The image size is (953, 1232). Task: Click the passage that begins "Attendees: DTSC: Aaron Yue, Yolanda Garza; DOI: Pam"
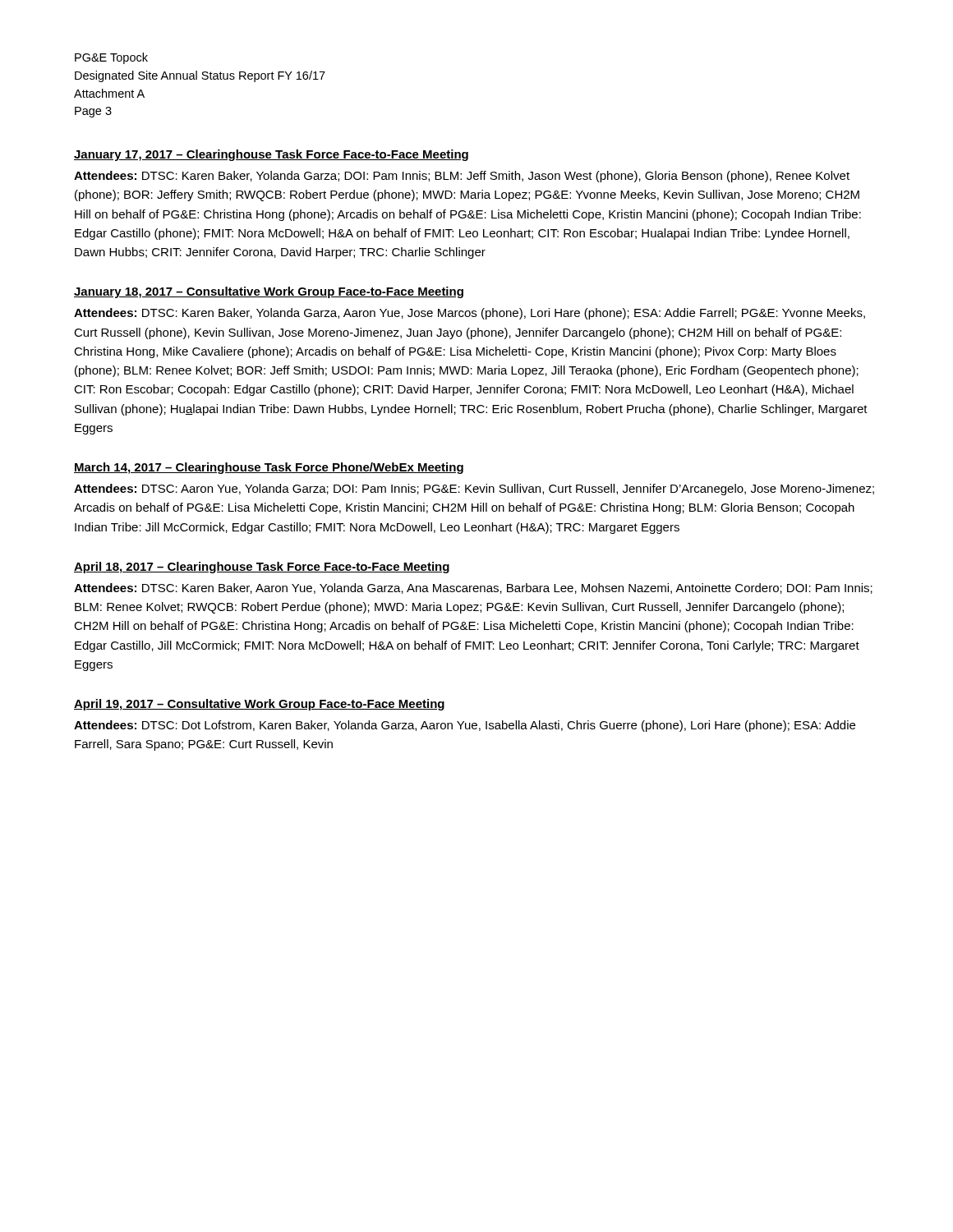(475, 507)
